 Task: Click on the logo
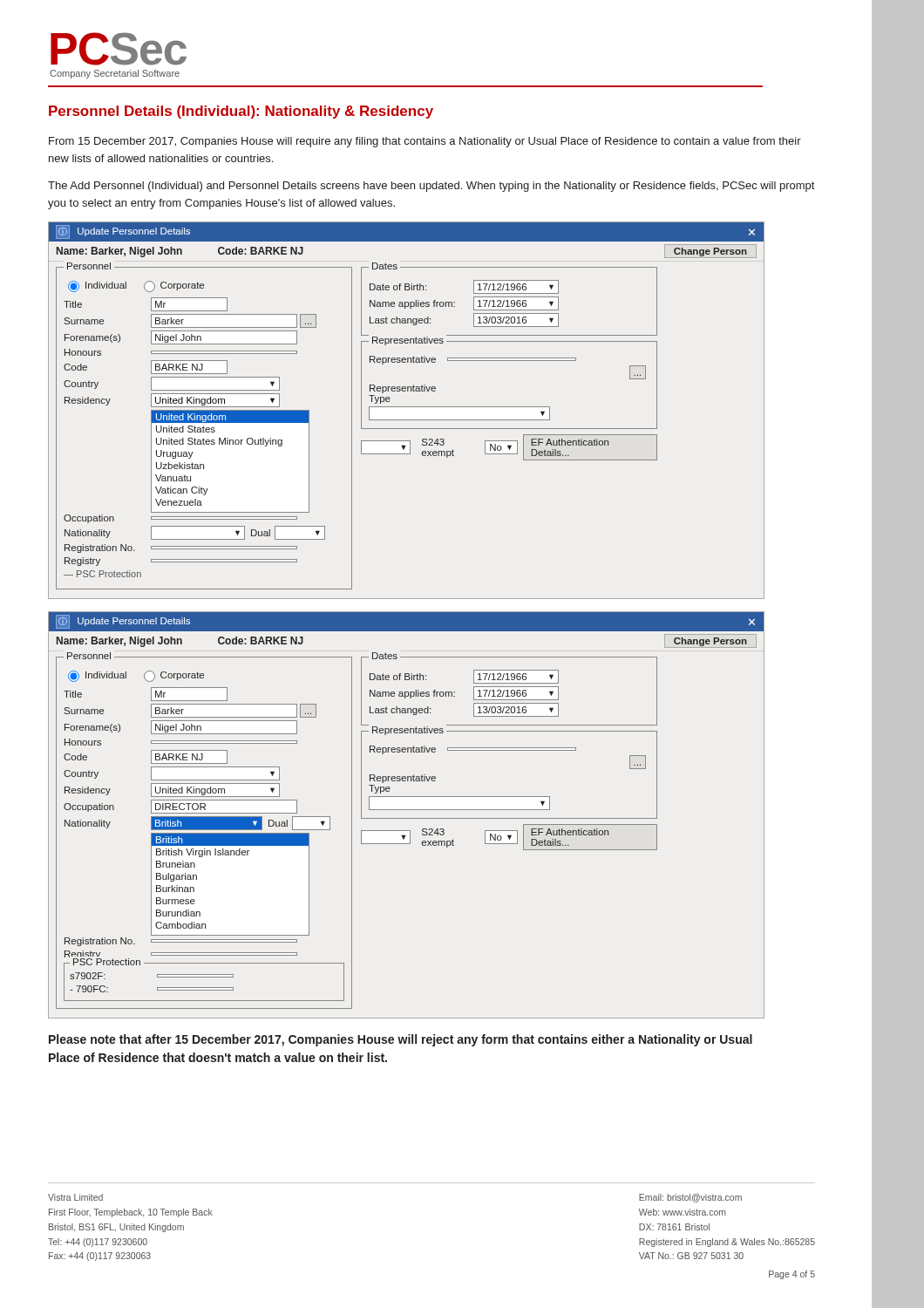(x=432, y=52)
